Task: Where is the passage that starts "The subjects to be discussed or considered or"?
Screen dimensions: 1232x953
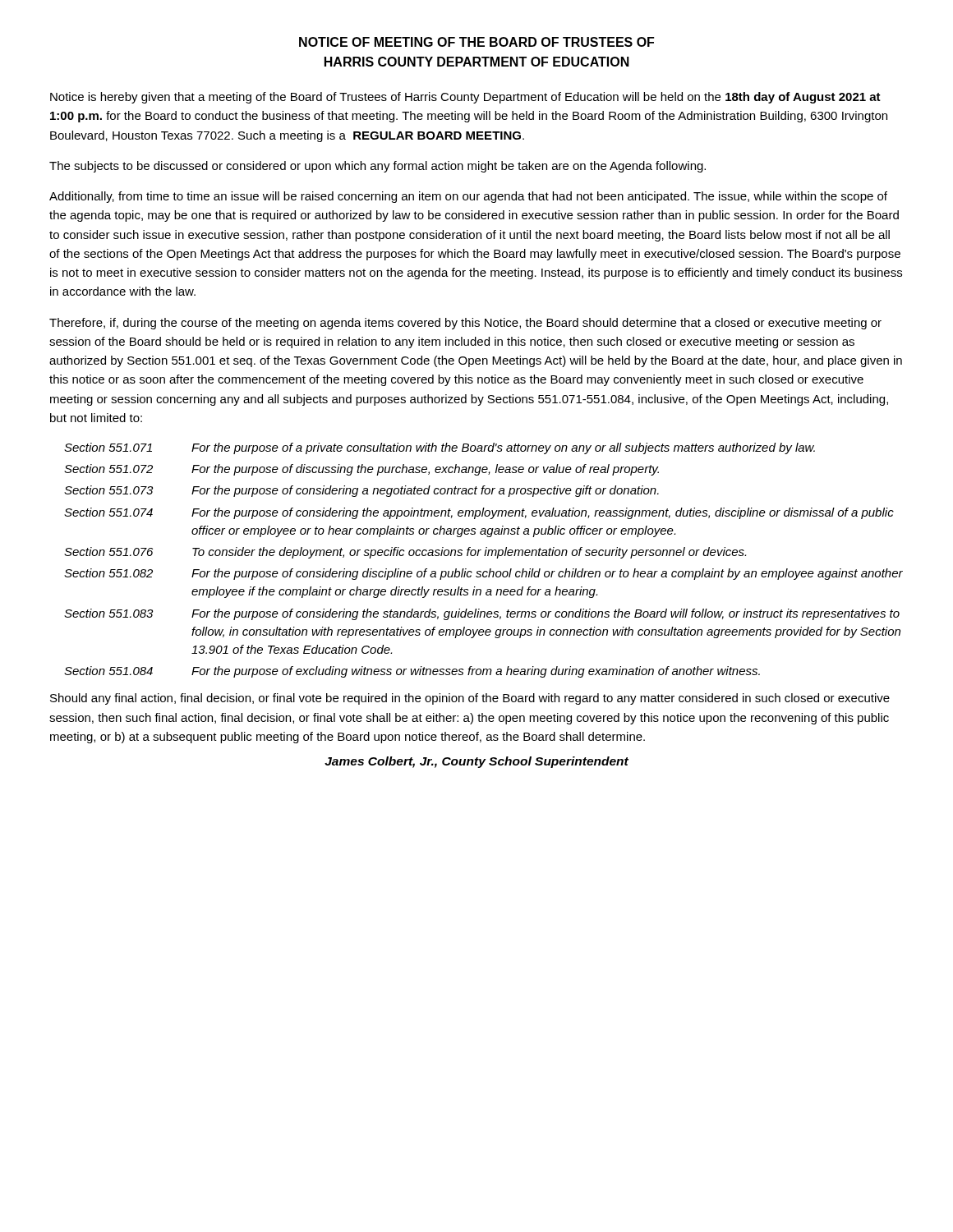Action: point(378,165)
